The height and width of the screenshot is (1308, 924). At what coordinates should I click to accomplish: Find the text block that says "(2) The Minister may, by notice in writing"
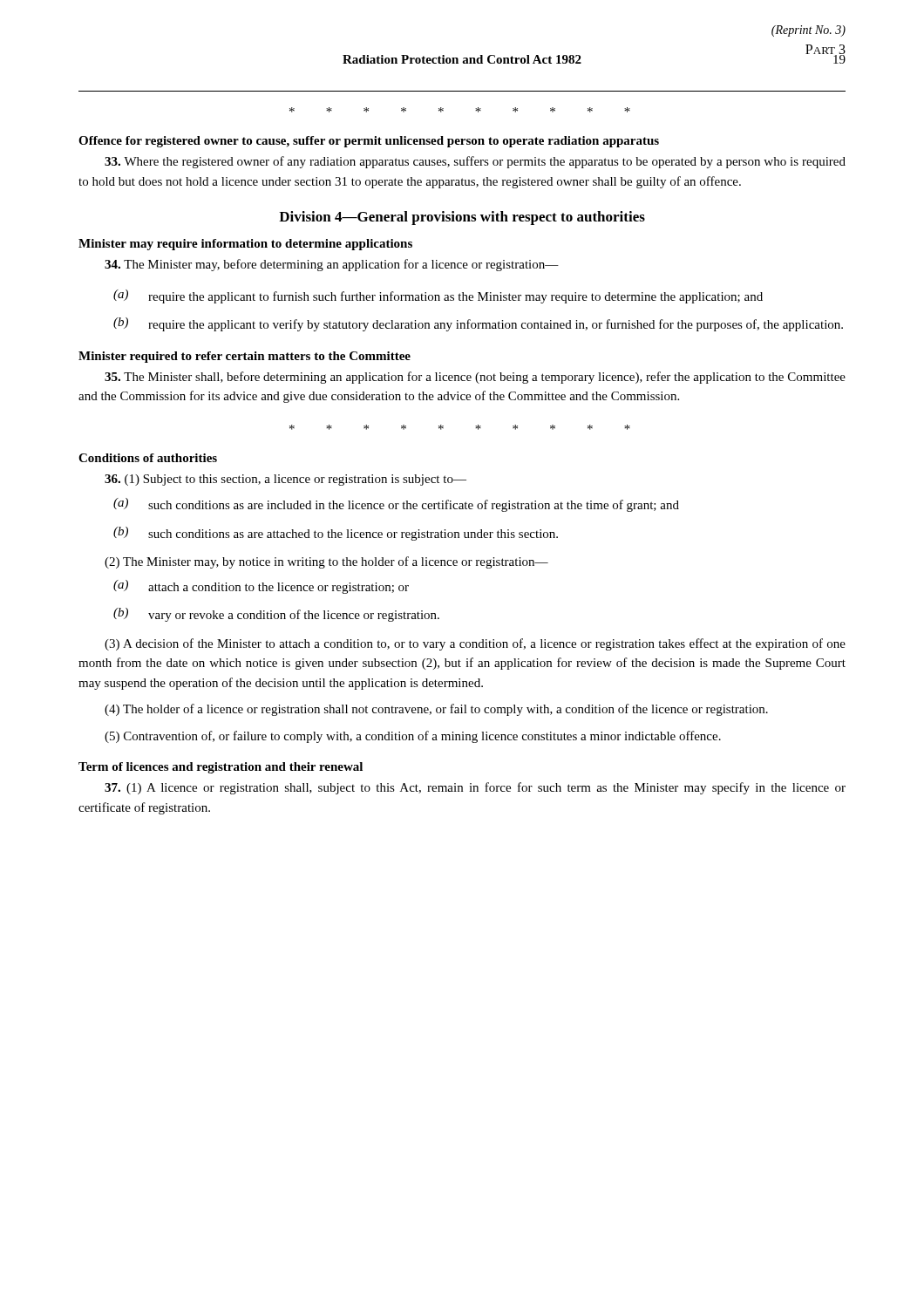pyautogui.click(x=326, y=562)
